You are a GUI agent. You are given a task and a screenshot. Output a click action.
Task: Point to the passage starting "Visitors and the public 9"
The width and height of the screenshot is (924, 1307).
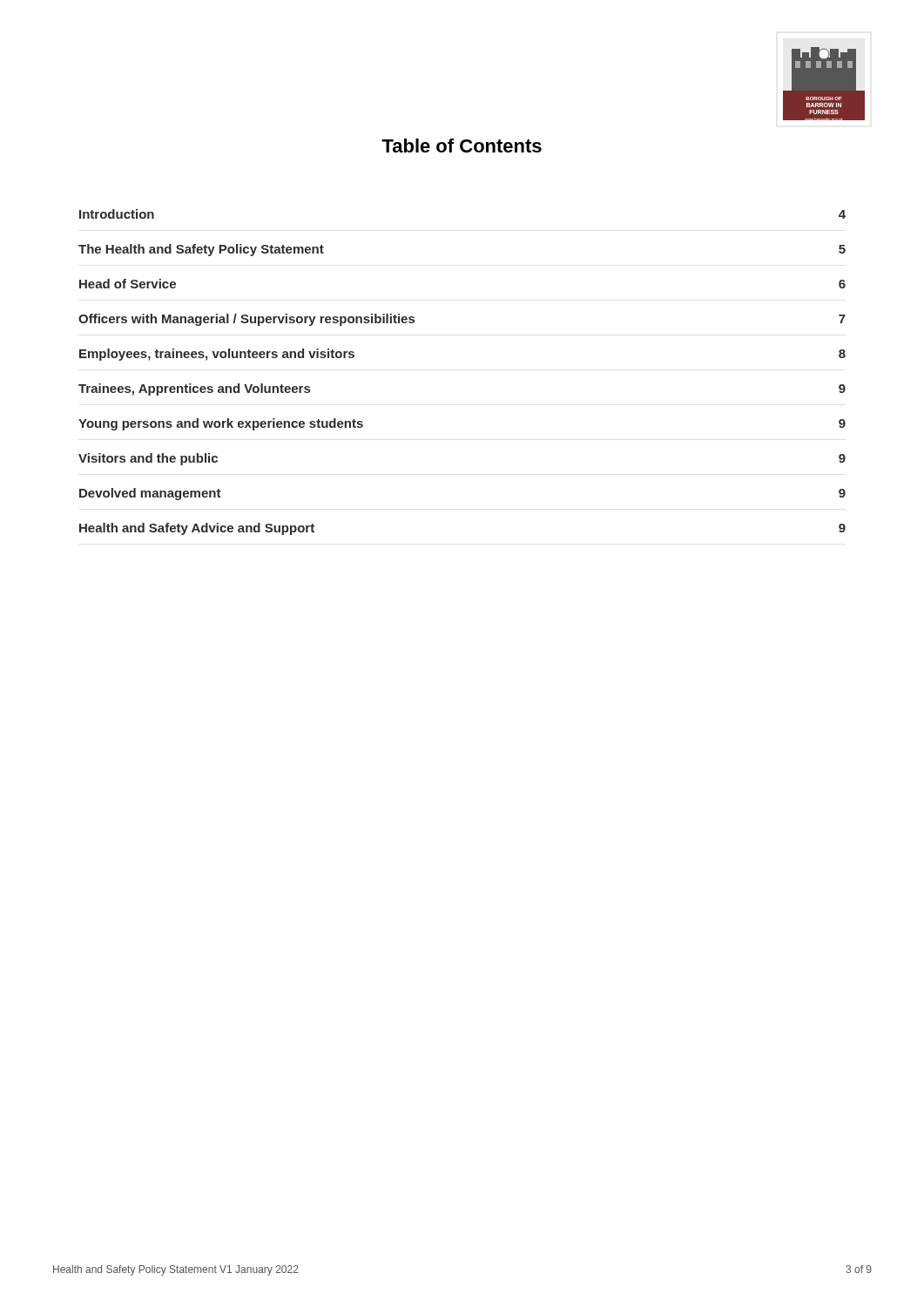148,459
